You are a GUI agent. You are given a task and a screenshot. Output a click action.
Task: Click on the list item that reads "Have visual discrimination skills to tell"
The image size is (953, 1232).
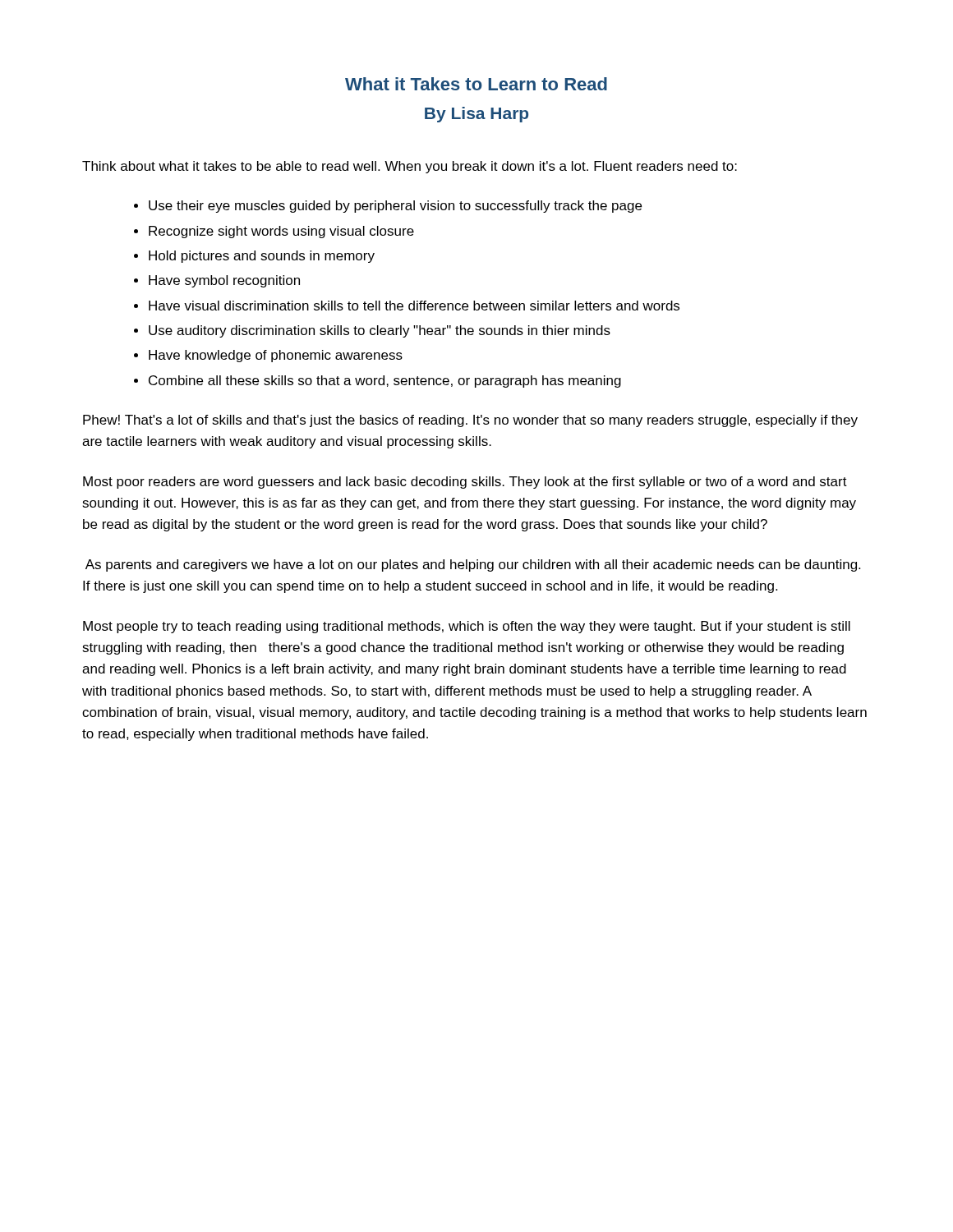coord(414,306)
